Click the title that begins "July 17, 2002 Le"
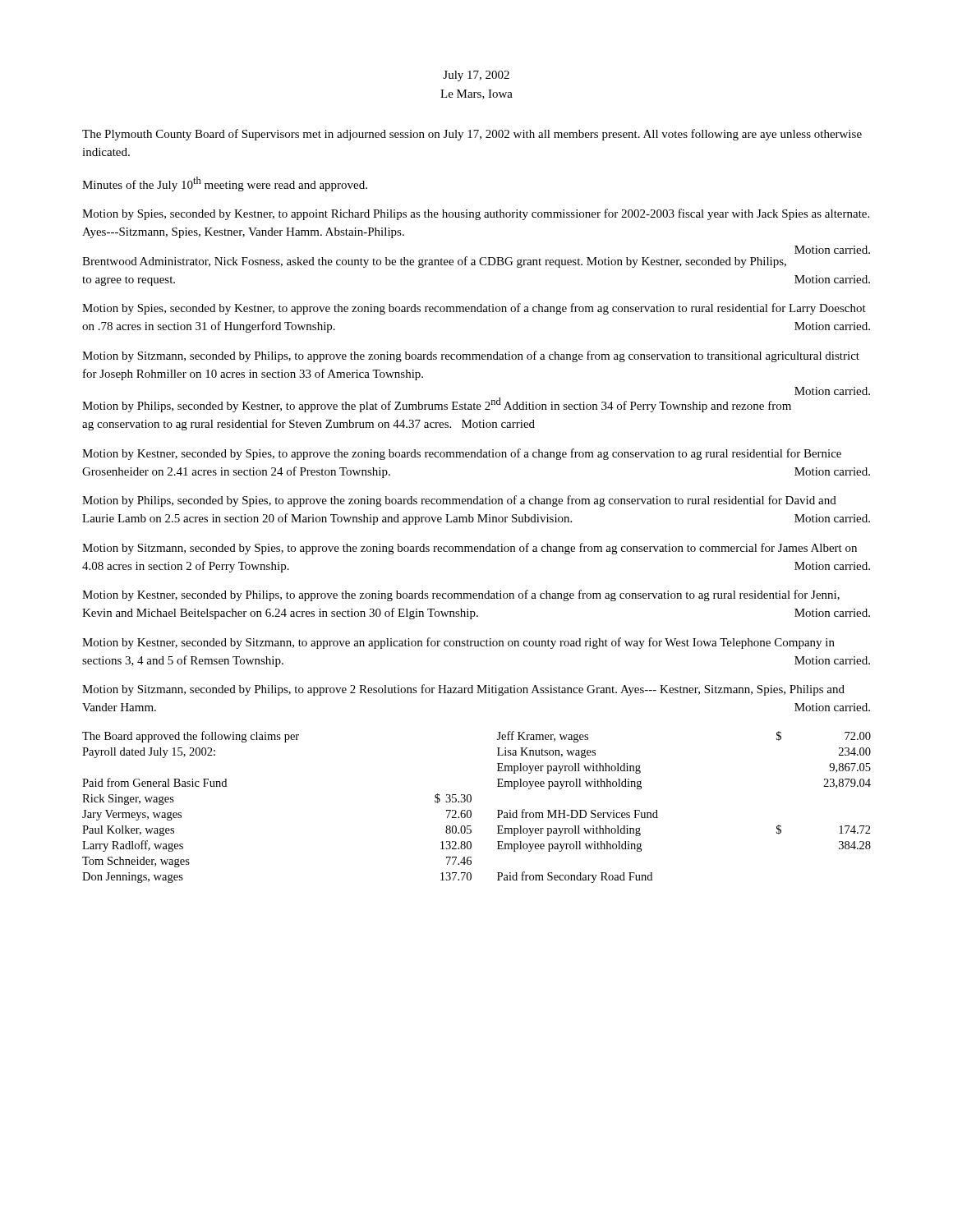953x1232 pixels. [476, 84]
